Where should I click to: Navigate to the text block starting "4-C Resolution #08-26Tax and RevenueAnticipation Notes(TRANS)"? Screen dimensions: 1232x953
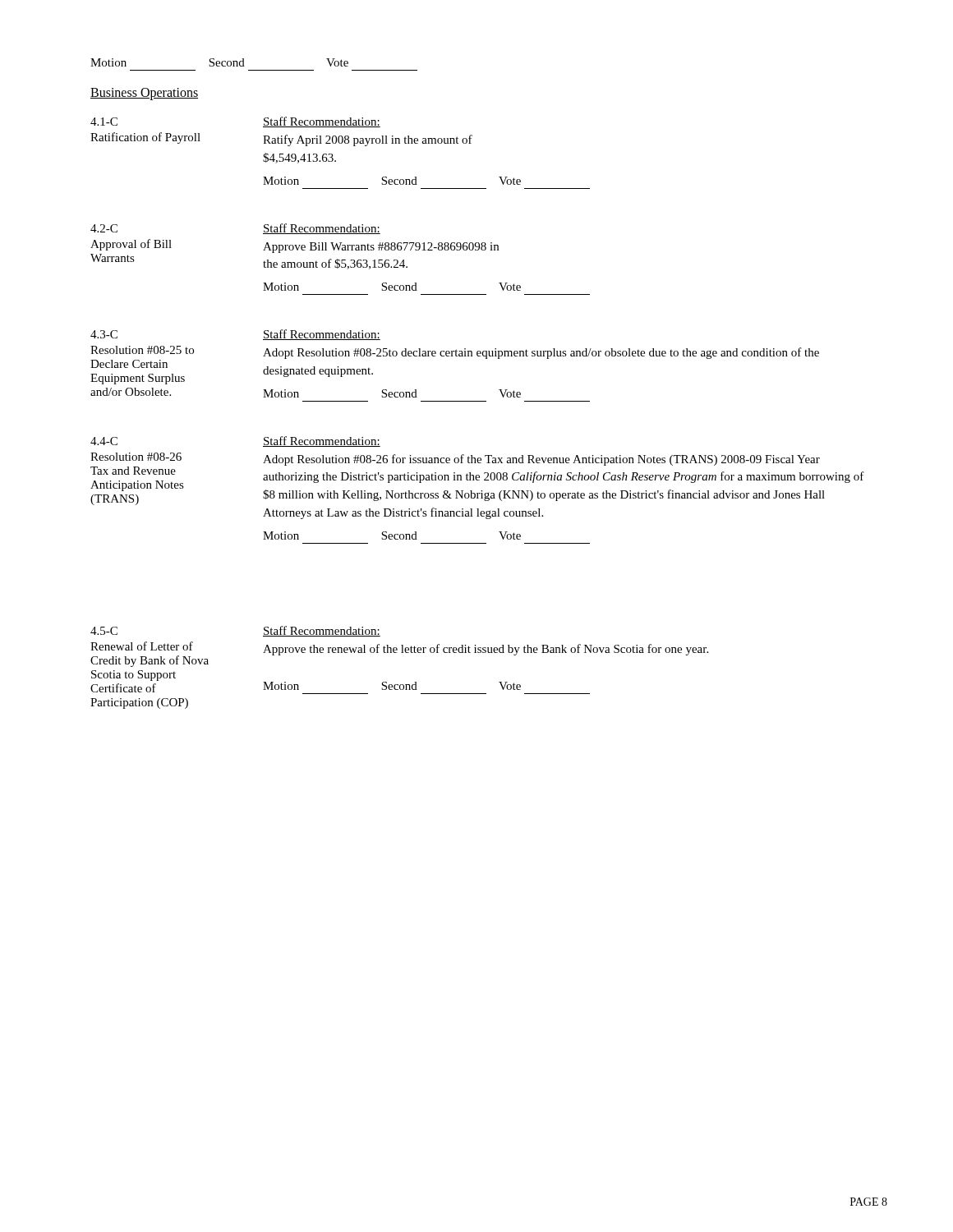[x=481, y=496]
